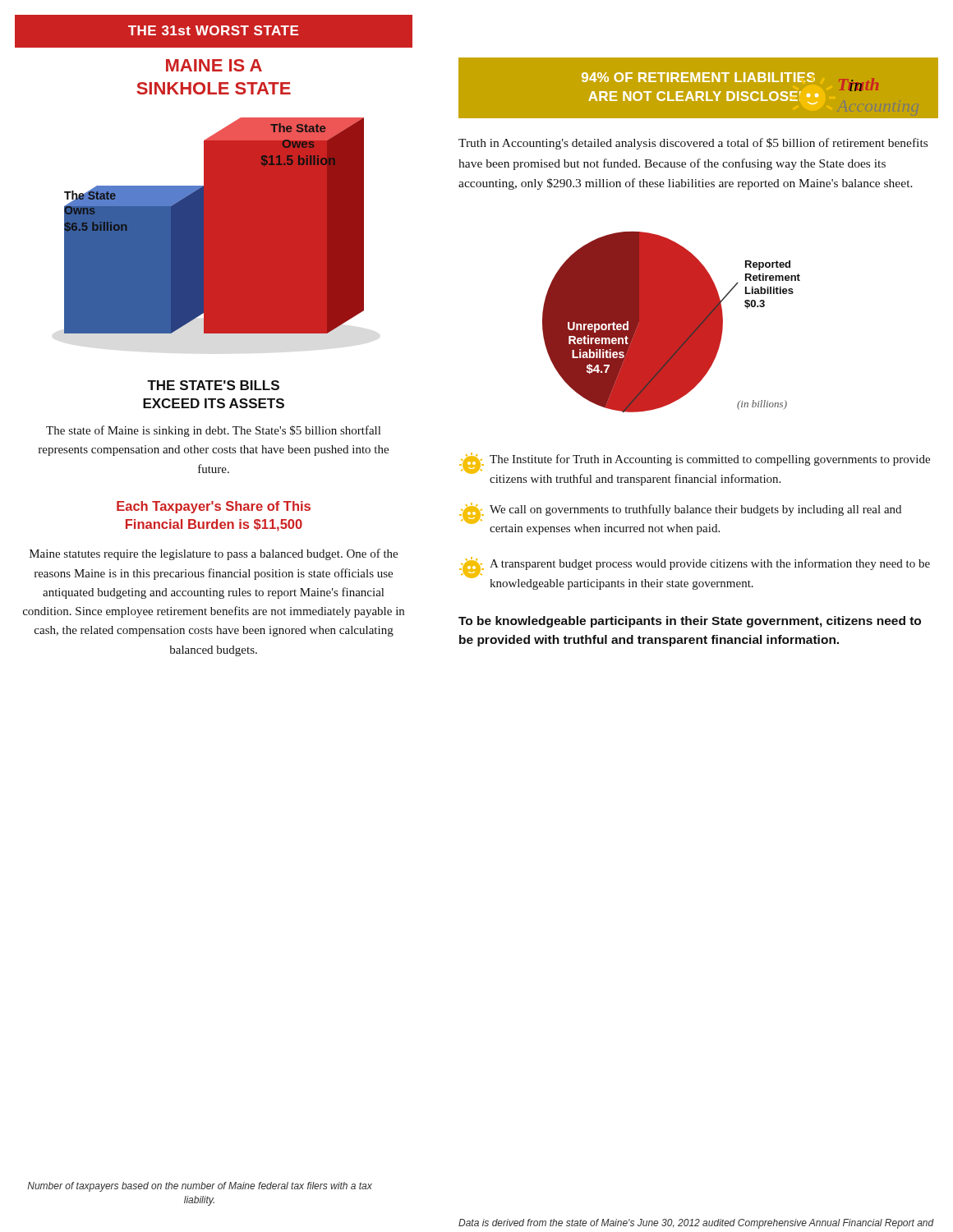
Task: Click on the text block that says "Maine statutes require the legislature"
Action: tap(214, 602)
